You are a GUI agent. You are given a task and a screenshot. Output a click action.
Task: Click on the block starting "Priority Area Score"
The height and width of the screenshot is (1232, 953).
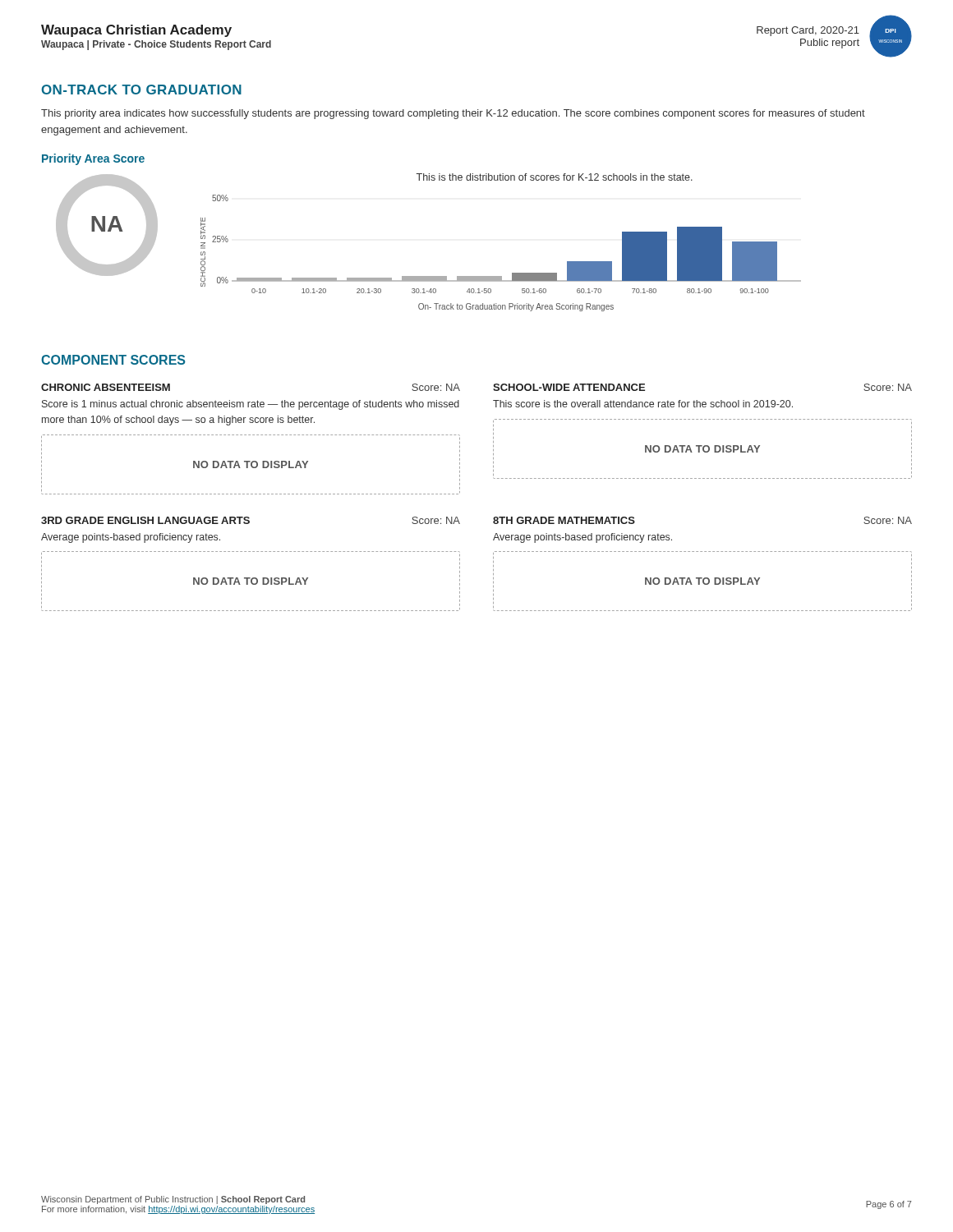93,158
